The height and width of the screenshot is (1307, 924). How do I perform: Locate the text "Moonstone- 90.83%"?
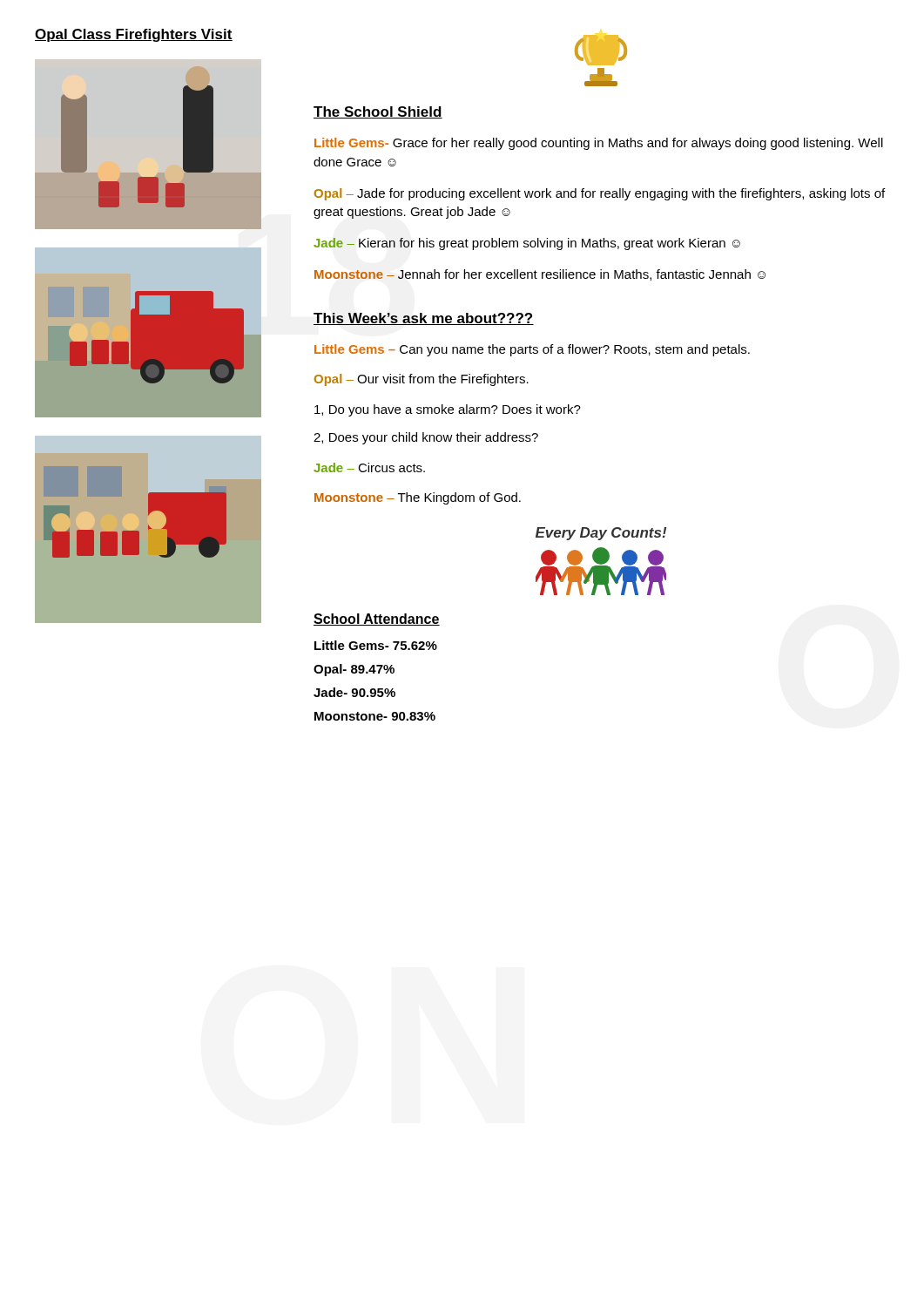[374, 716]
